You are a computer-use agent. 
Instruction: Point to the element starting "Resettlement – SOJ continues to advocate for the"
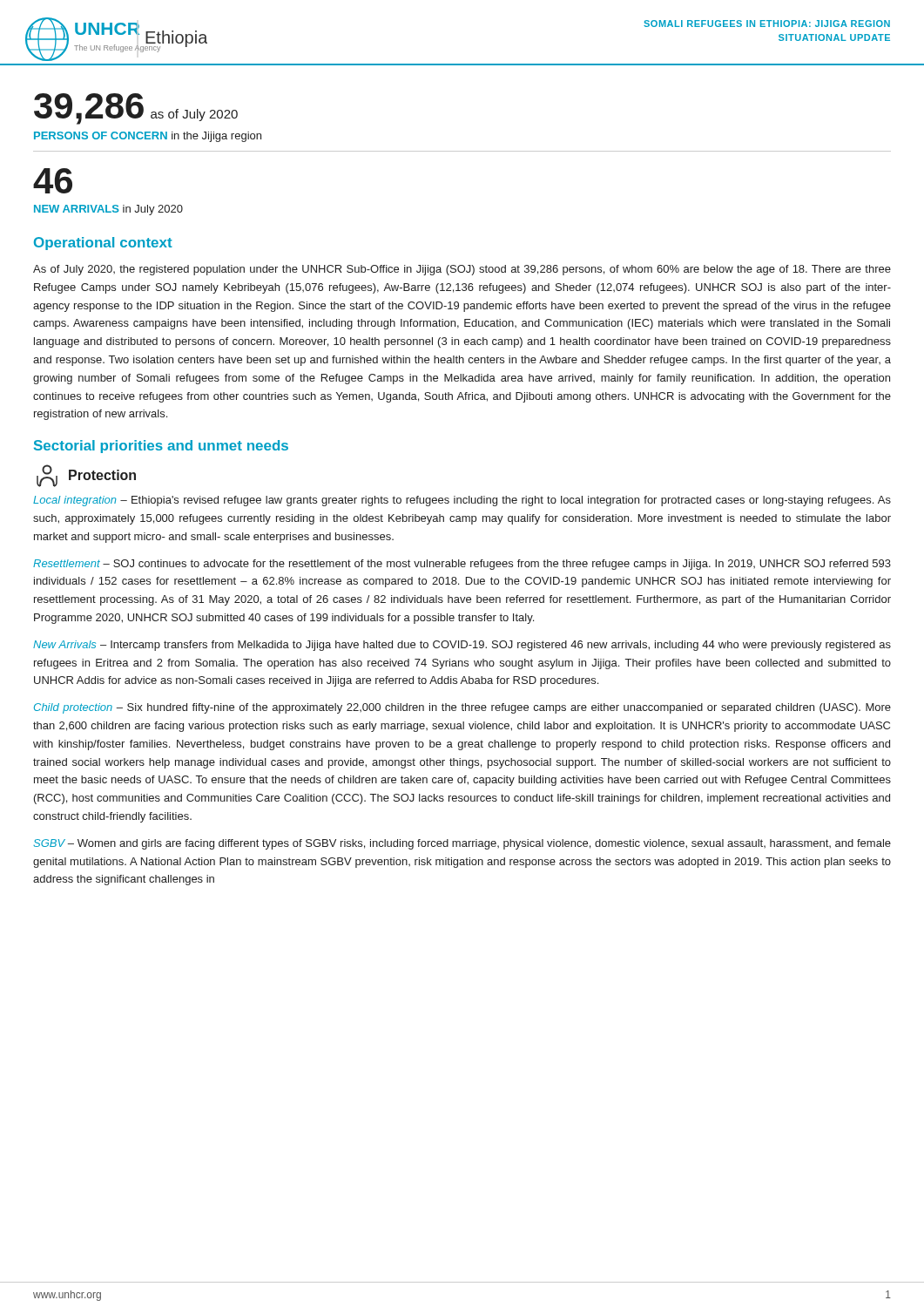coord(462,590)
